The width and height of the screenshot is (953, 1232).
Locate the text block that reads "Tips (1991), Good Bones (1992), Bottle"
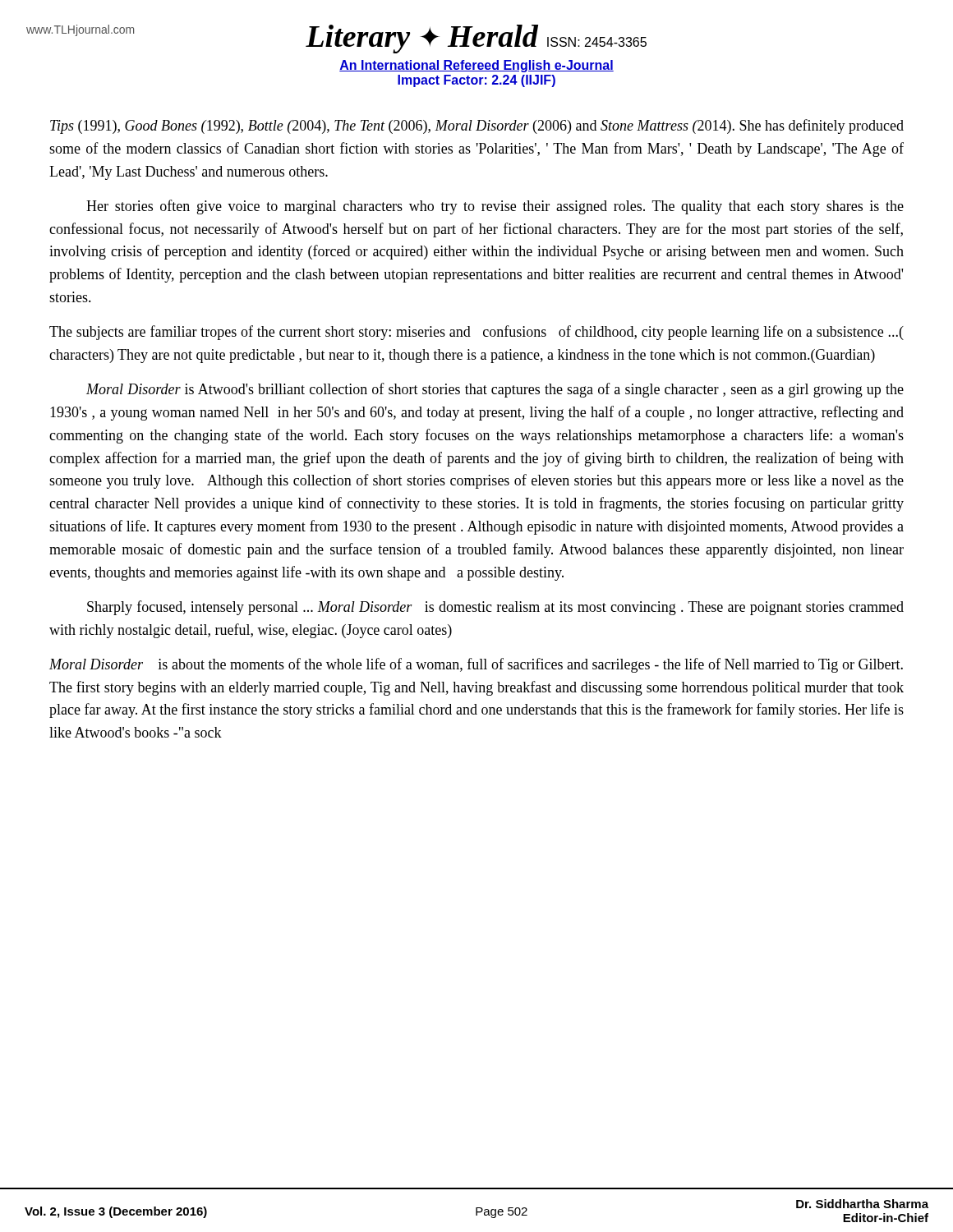coord(476,149)
